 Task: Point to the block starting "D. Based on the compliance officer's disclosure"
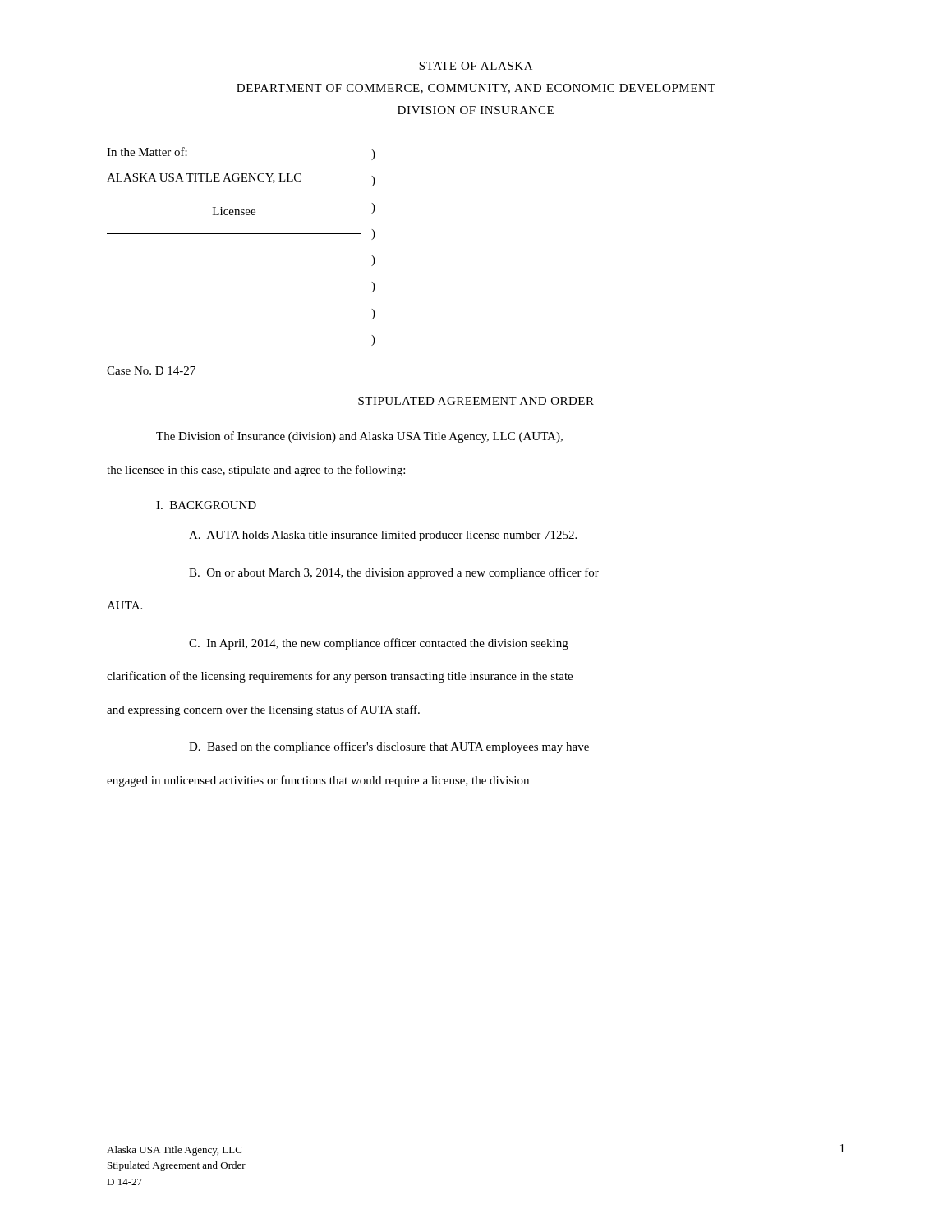click(x=389, y=747)
